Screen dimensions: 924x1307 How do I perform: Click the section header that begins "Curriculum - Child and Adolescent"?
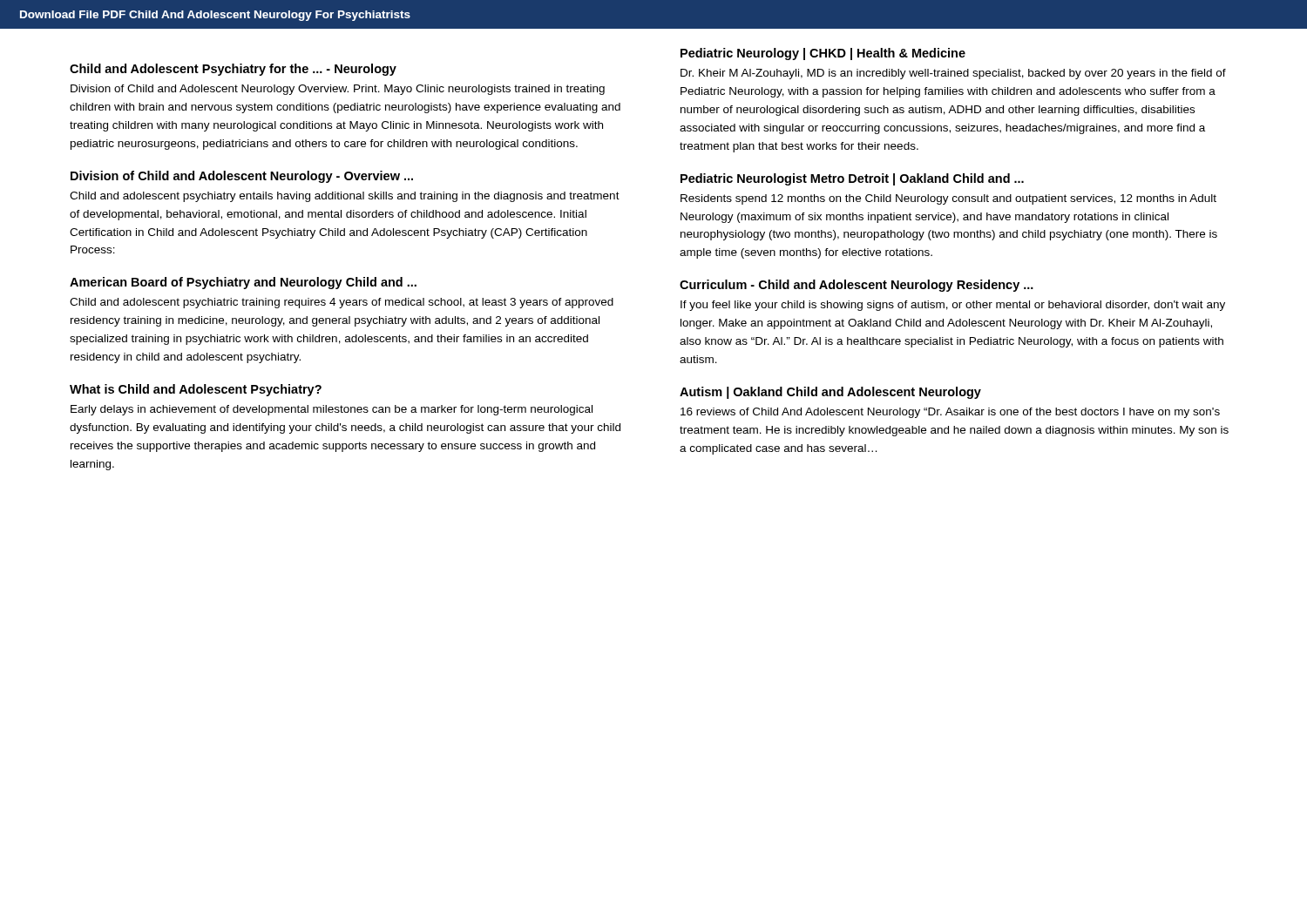click(857, 285)
